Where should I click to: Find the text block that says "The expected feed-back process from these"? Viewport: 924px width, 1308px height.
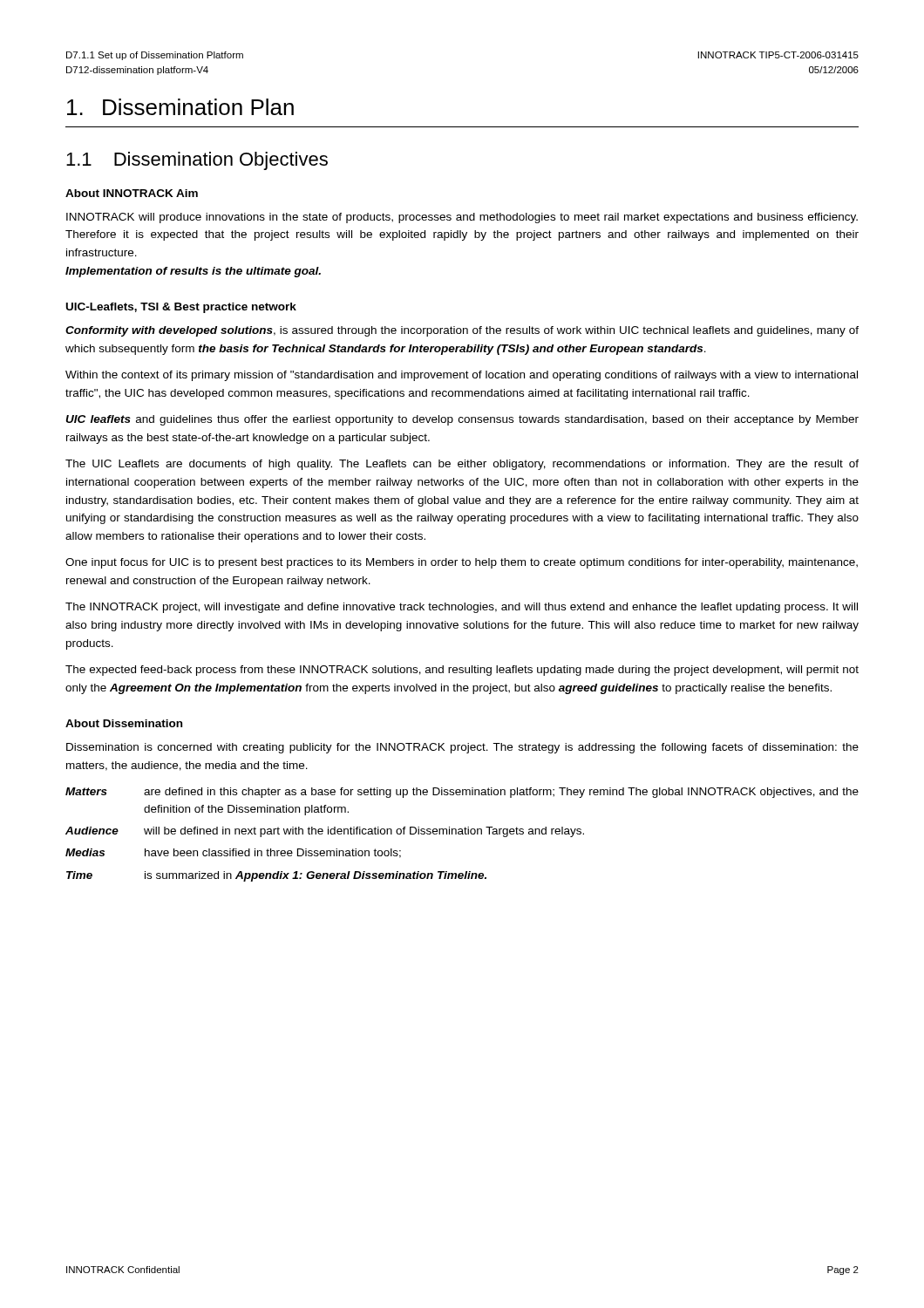[x=462, y=678]
